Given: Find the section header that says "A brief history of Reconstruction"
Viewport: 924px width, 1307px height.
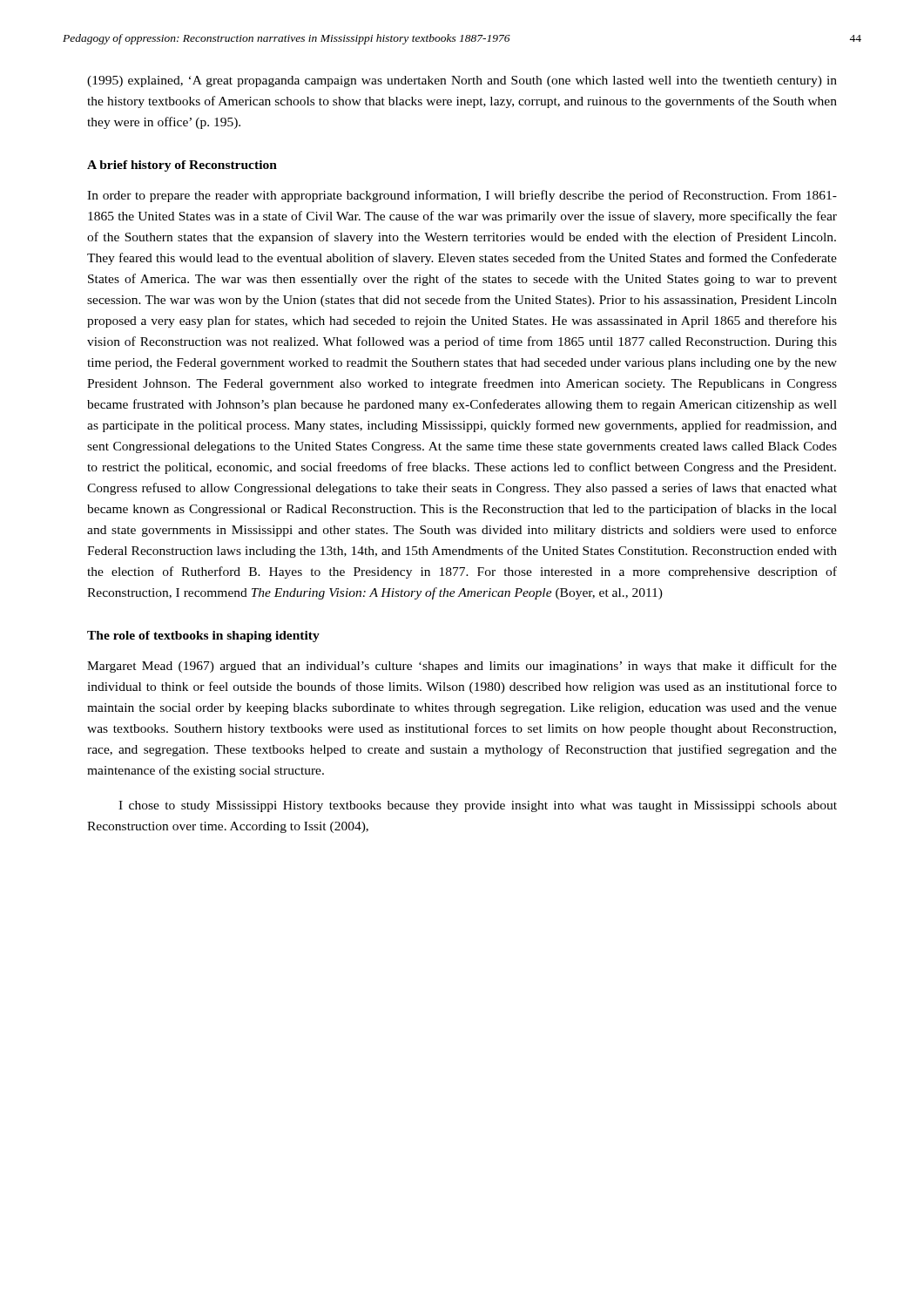Looking at the screenshot, I should click(x=182, y=164).
